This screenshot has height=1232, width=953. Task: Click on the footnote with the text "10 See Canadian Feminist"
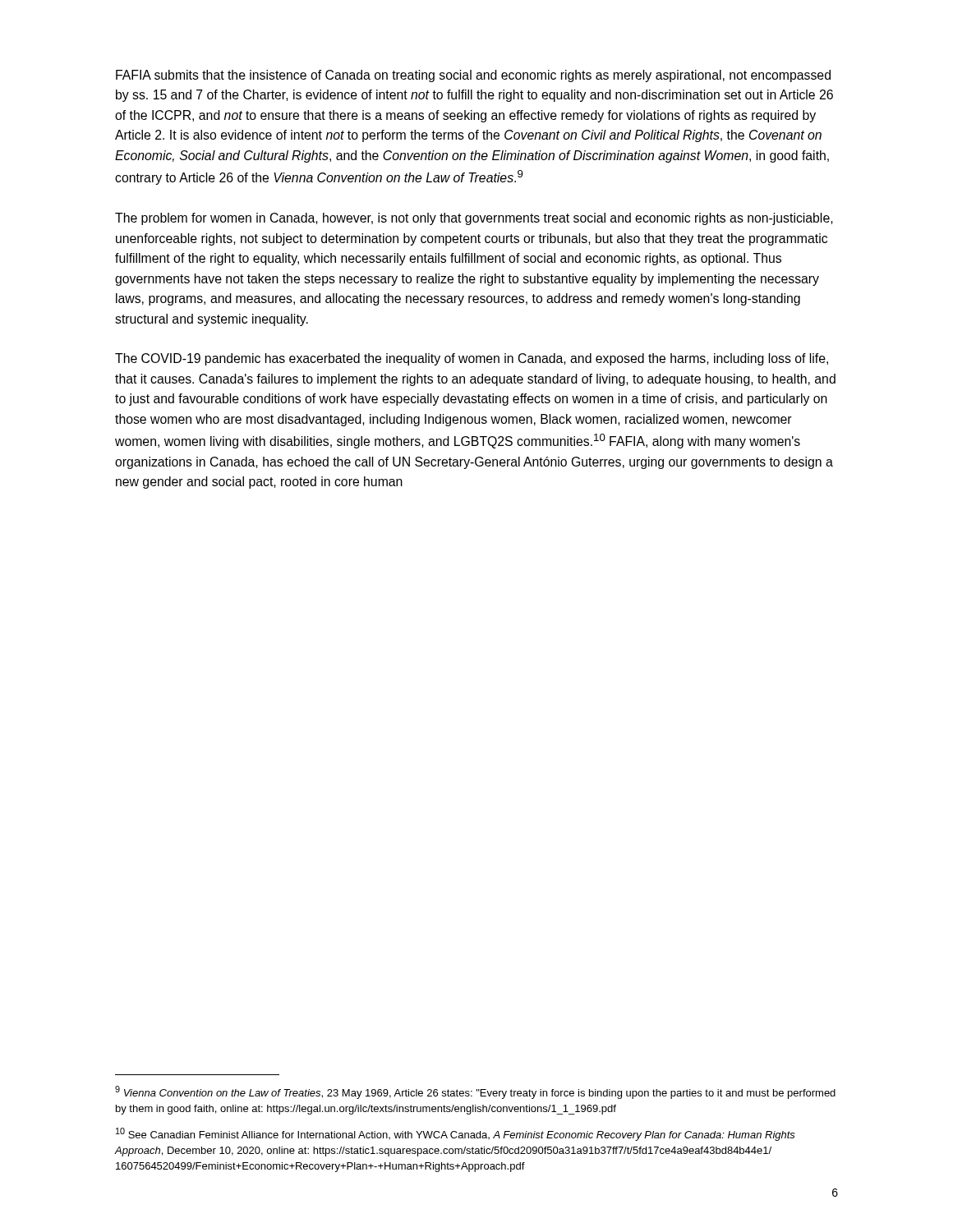tap(455, 1149)
